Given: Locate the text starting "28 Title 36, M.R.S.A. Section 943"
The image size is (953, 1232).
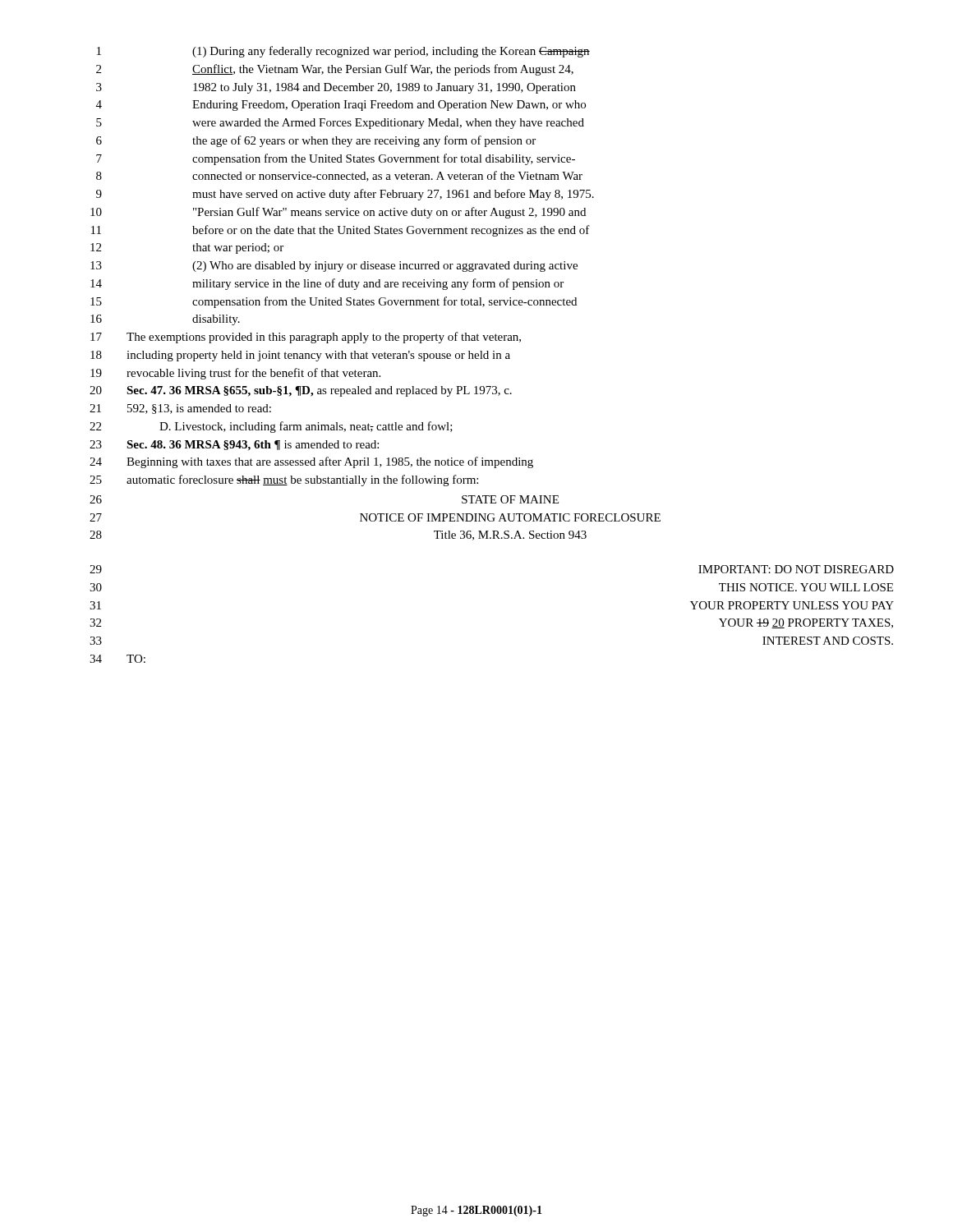Looking at the screenshot, I should point(476,536).
